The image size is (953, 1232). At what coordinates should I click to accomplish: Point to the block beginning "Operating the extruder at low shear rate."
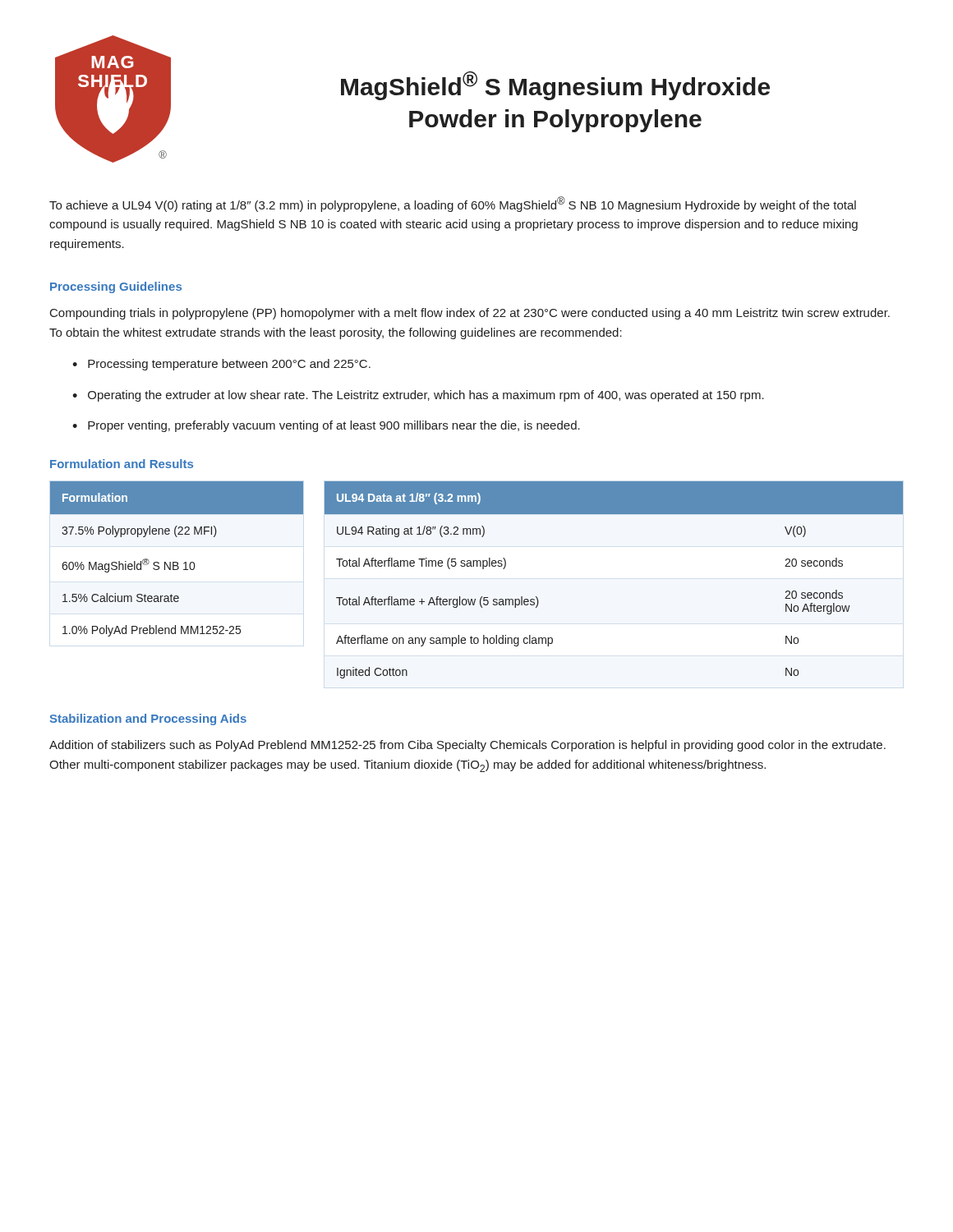point(426,395)
